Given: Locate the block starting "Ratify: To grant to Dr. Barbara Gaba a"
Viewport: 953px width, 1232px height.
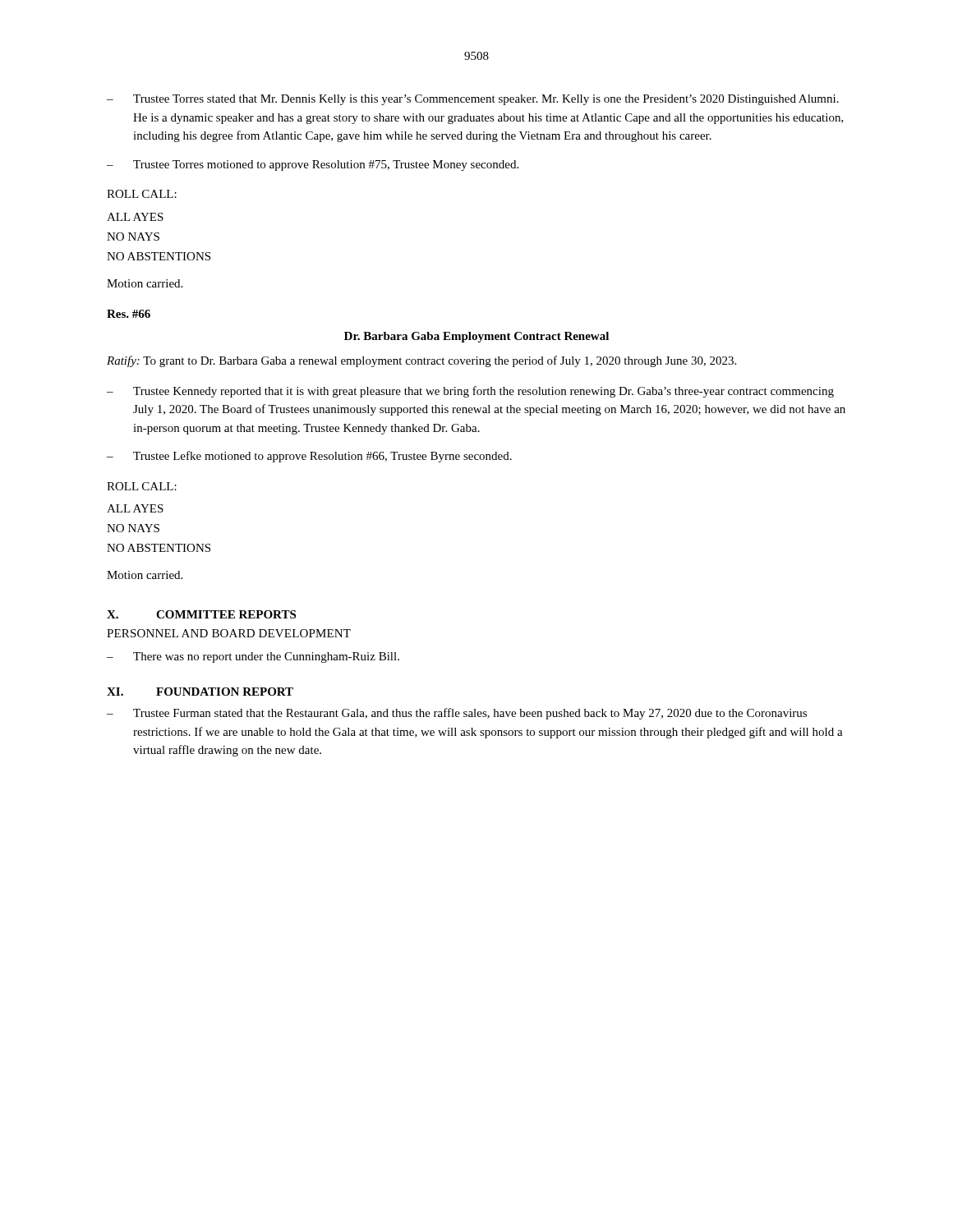Looking at the screenshot, I should point(422,361).
